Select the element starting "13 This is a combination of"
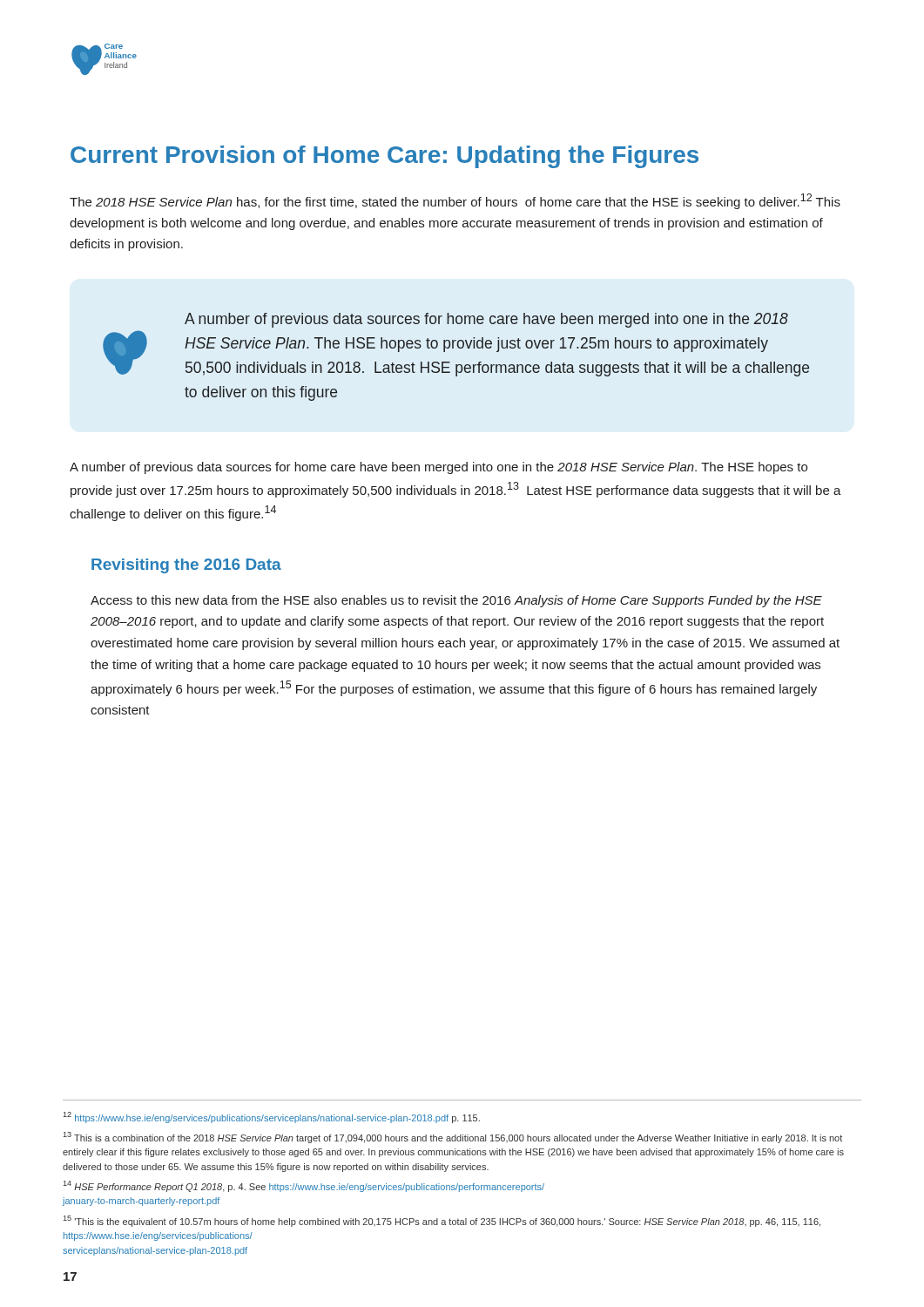The width and height of the screenshot is (924, 1307). pos(453,1151)
